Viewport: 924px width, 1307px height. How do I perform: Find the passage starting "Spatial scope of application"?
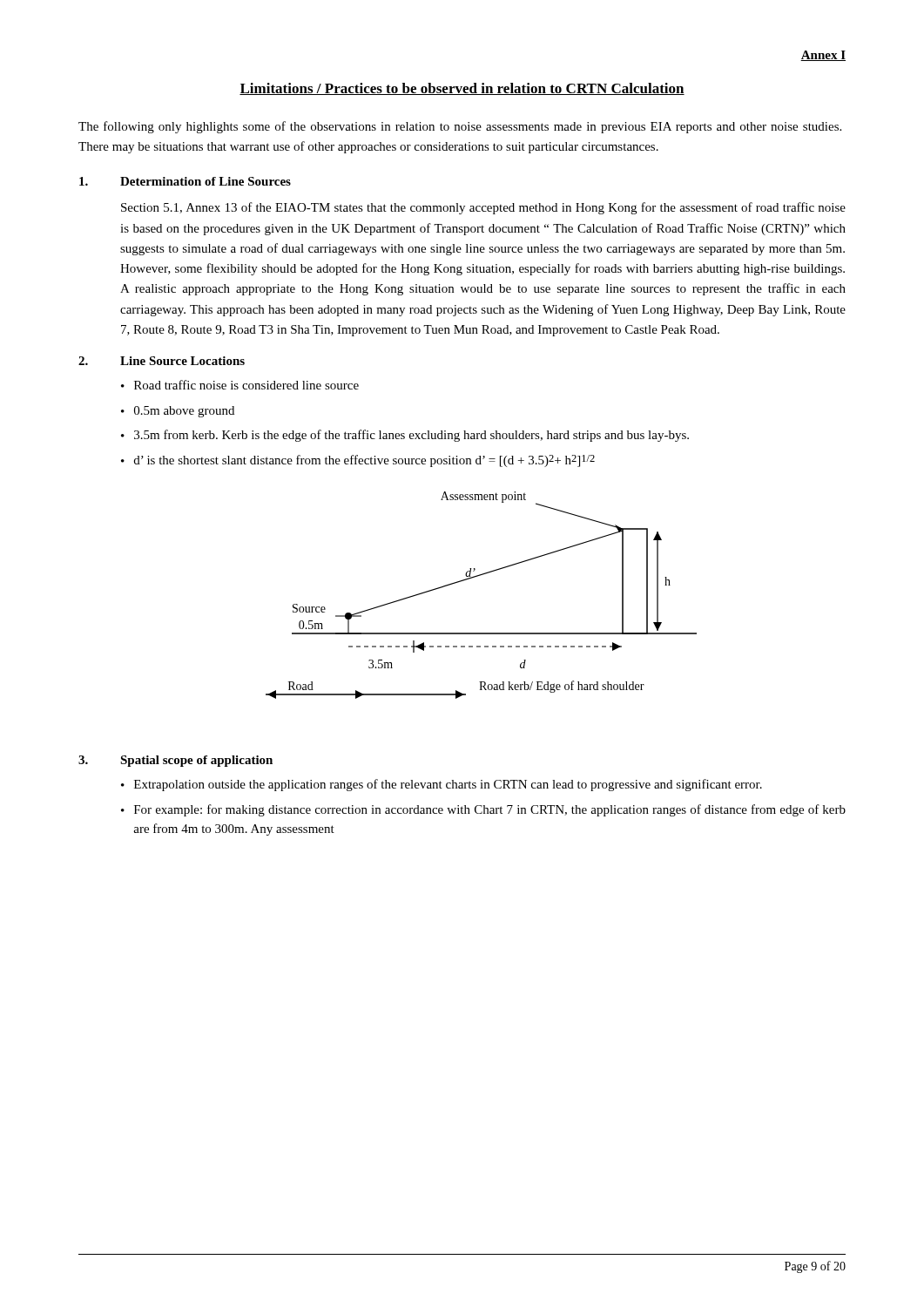[197, 760]
